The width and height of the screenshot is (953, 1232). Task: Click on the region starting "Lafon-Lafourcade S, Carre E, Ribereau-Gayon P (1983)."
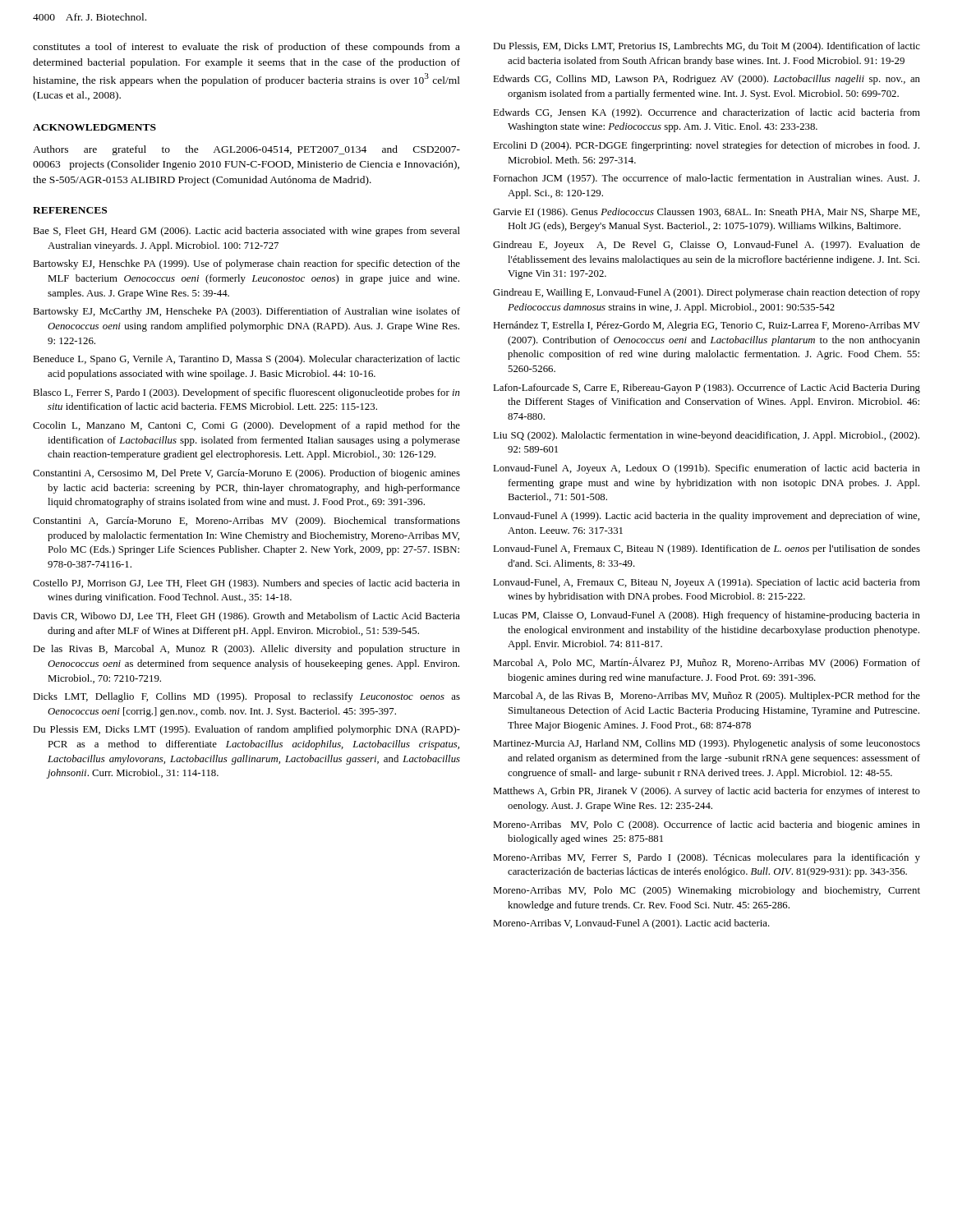(x=707, y=402)
